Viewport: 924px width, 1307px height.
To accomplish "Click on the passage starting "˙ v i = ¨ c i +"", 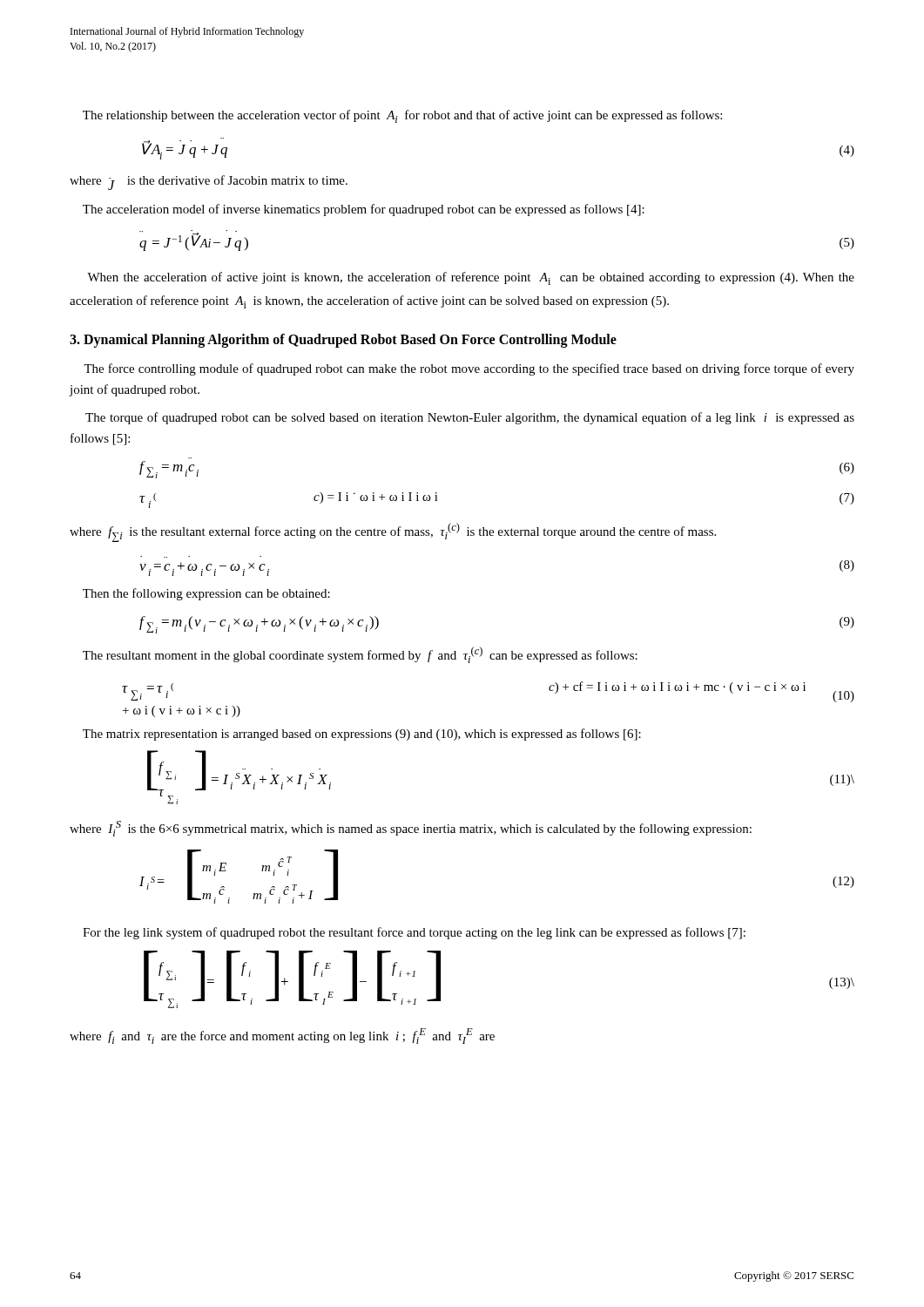I will (202, 569).
